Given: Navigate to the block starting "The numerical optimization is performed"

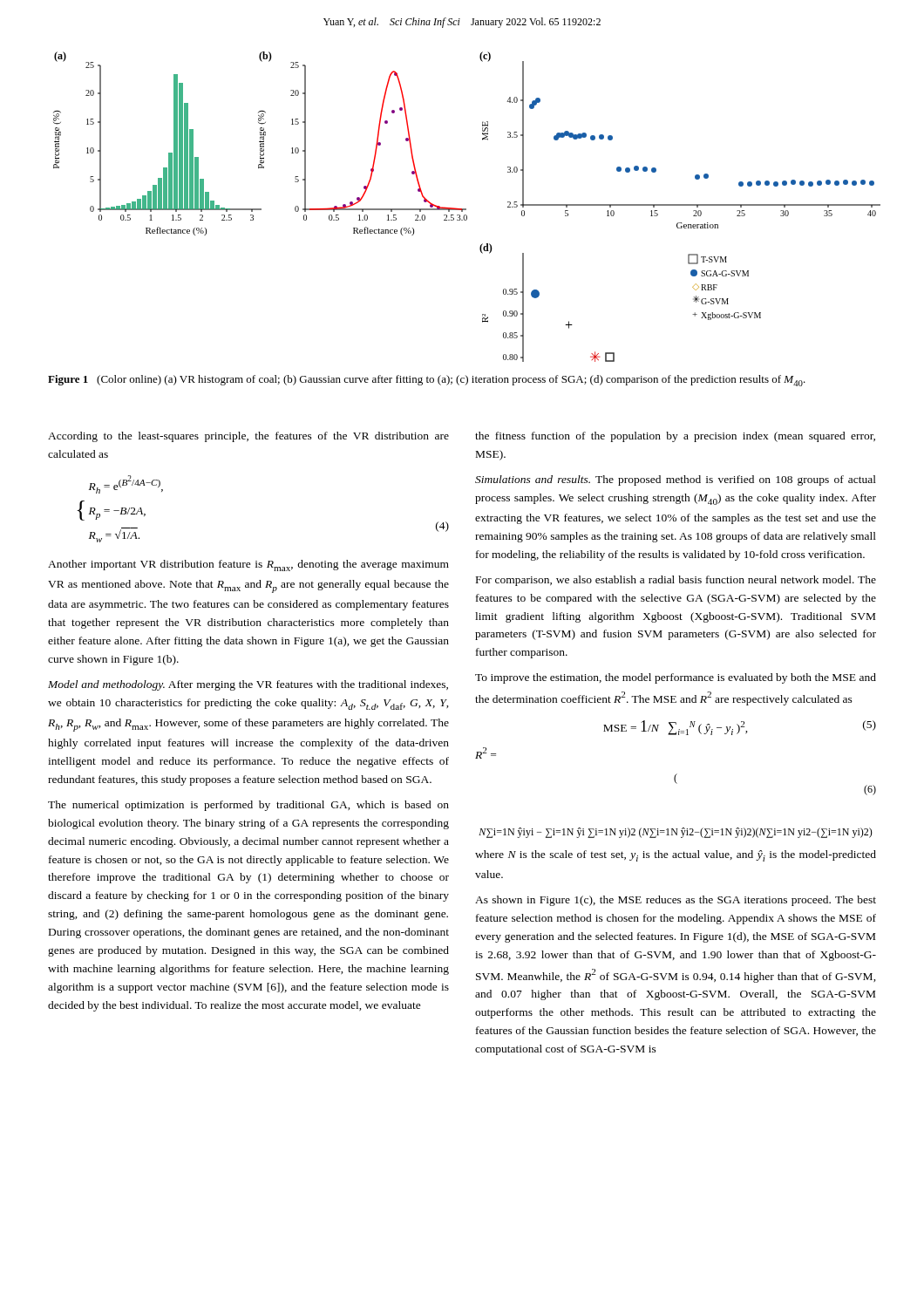Looking at the screenshot, I should click(x=248, y=905).
